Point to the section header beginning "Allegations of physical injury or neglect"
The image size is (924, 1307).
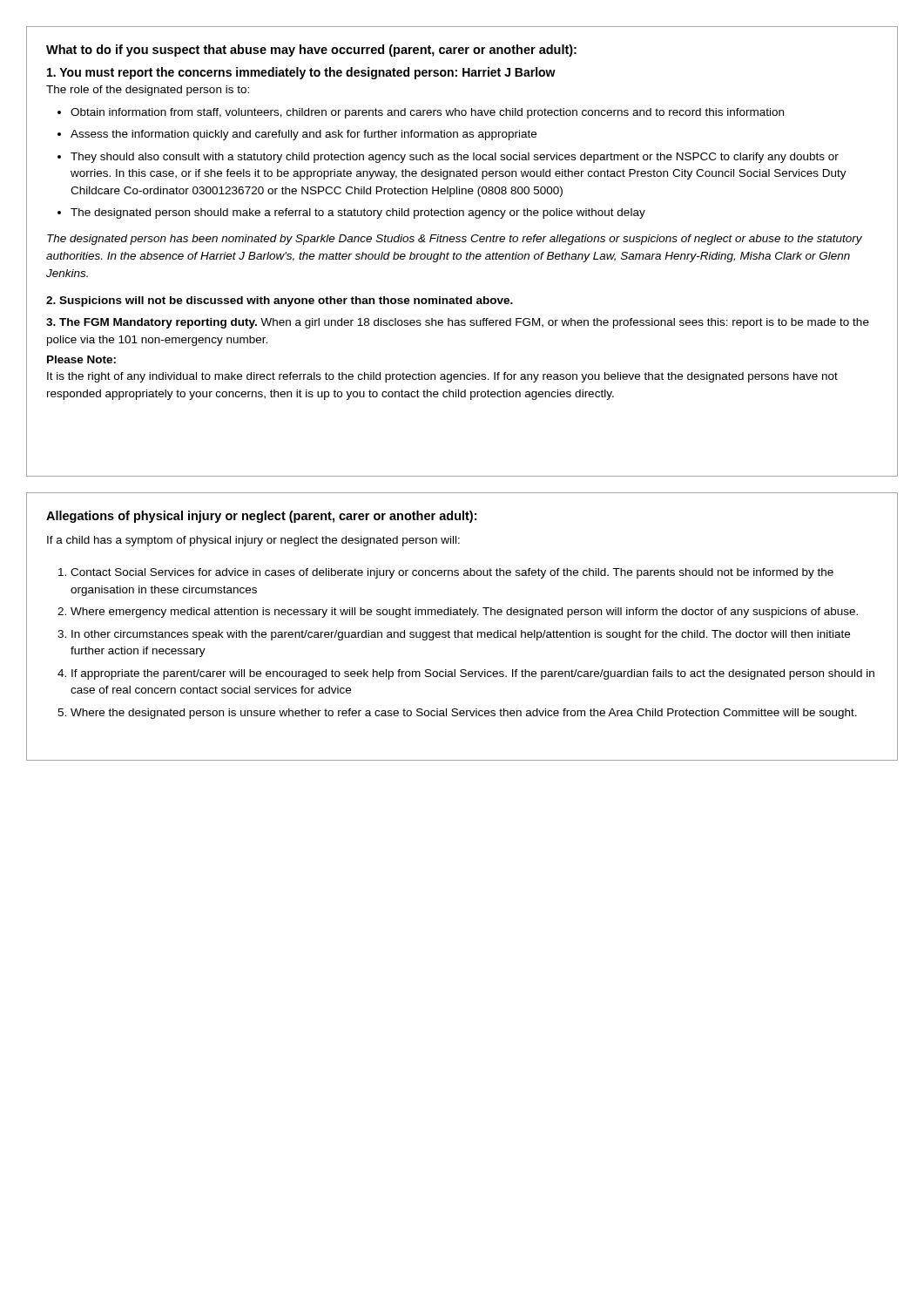pyautogui.click(x=462, y=515)
